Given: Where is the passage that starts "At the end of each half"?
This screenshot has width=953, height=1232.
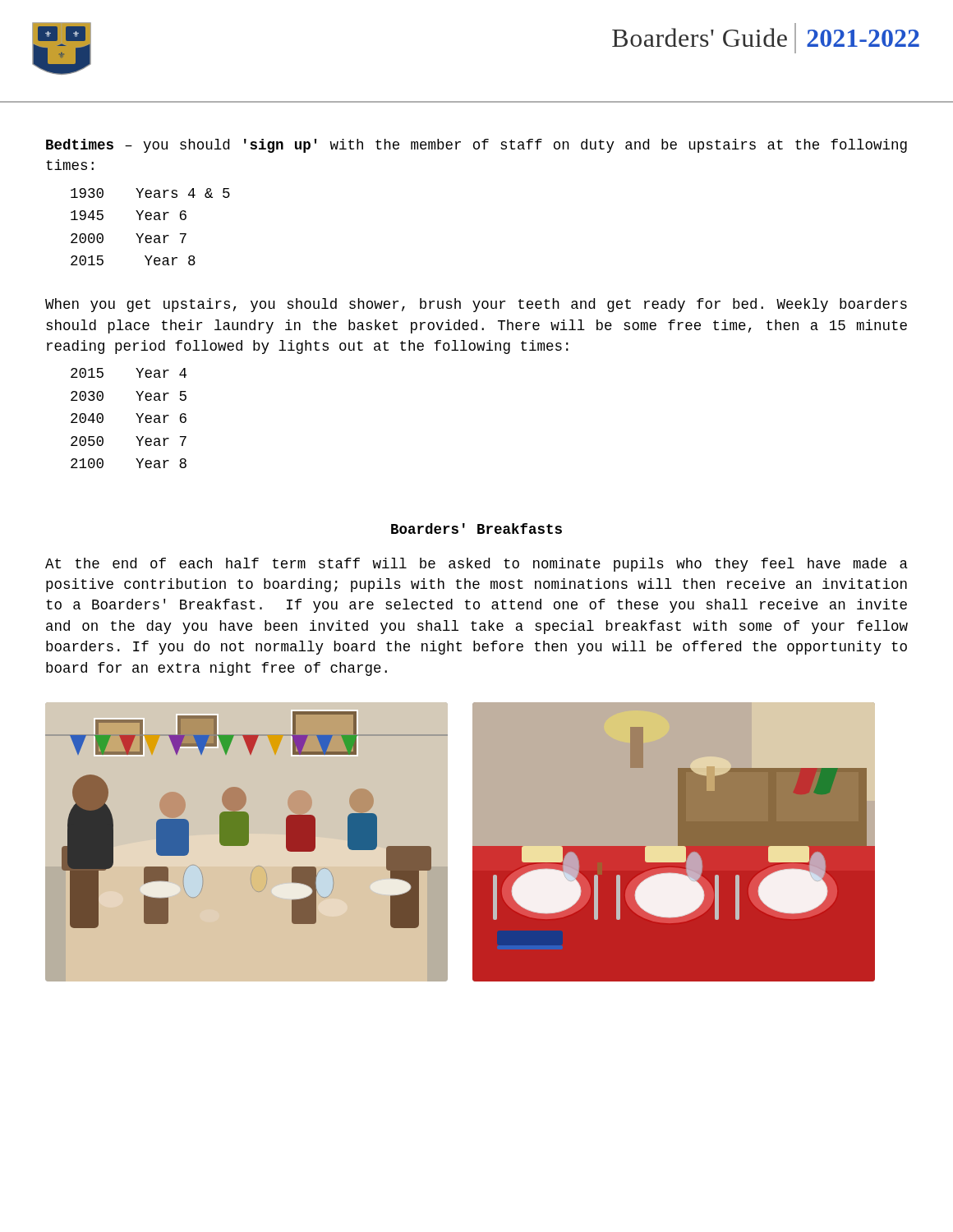Looking at the screenshot, I should pos(476,616).
